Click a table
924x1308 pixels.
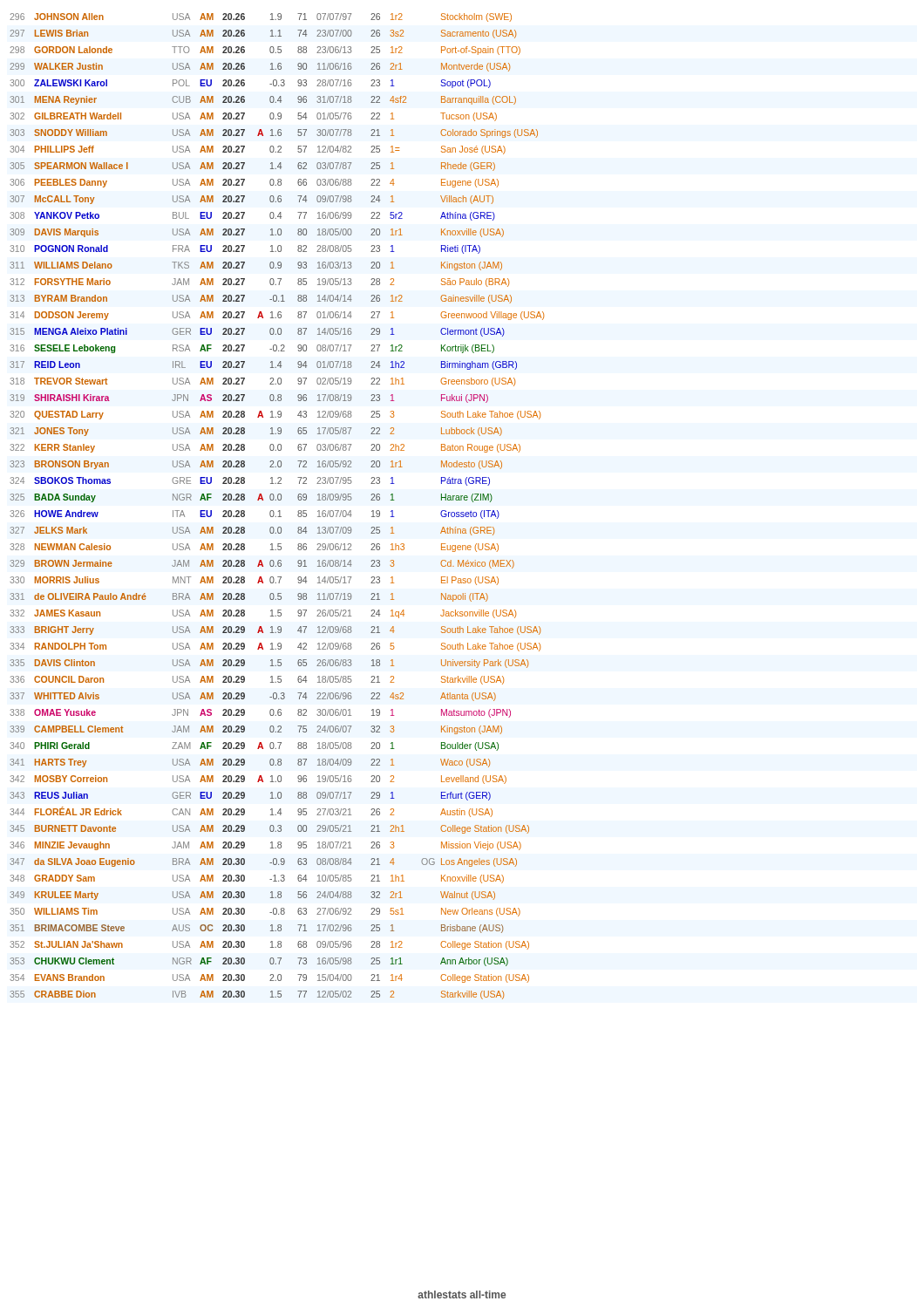tap(462, 506)
